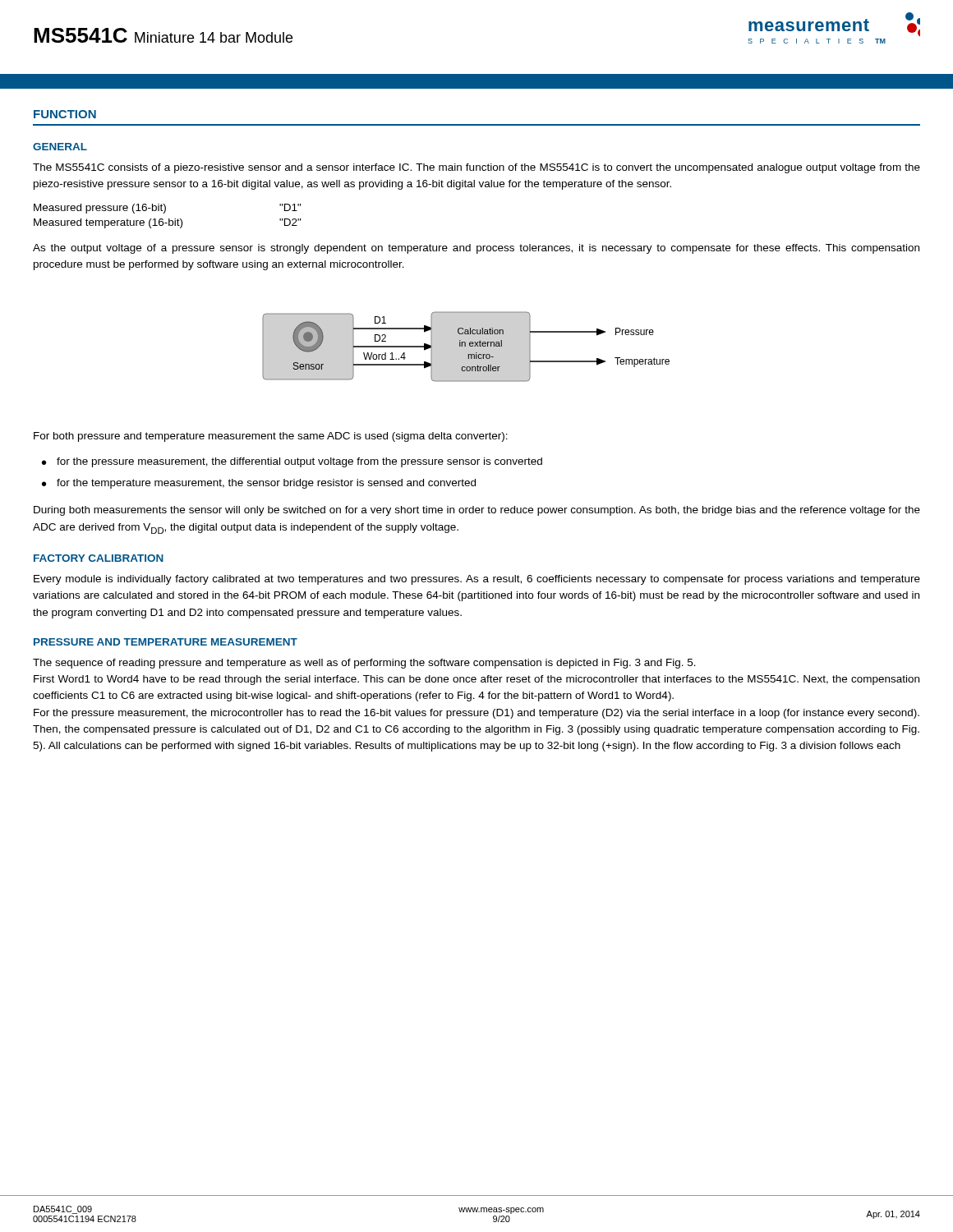Click the passage that begins "The sequence of reading pressure and temperature as"
This screenshot has width=953, height=1232.
(476, 704)
